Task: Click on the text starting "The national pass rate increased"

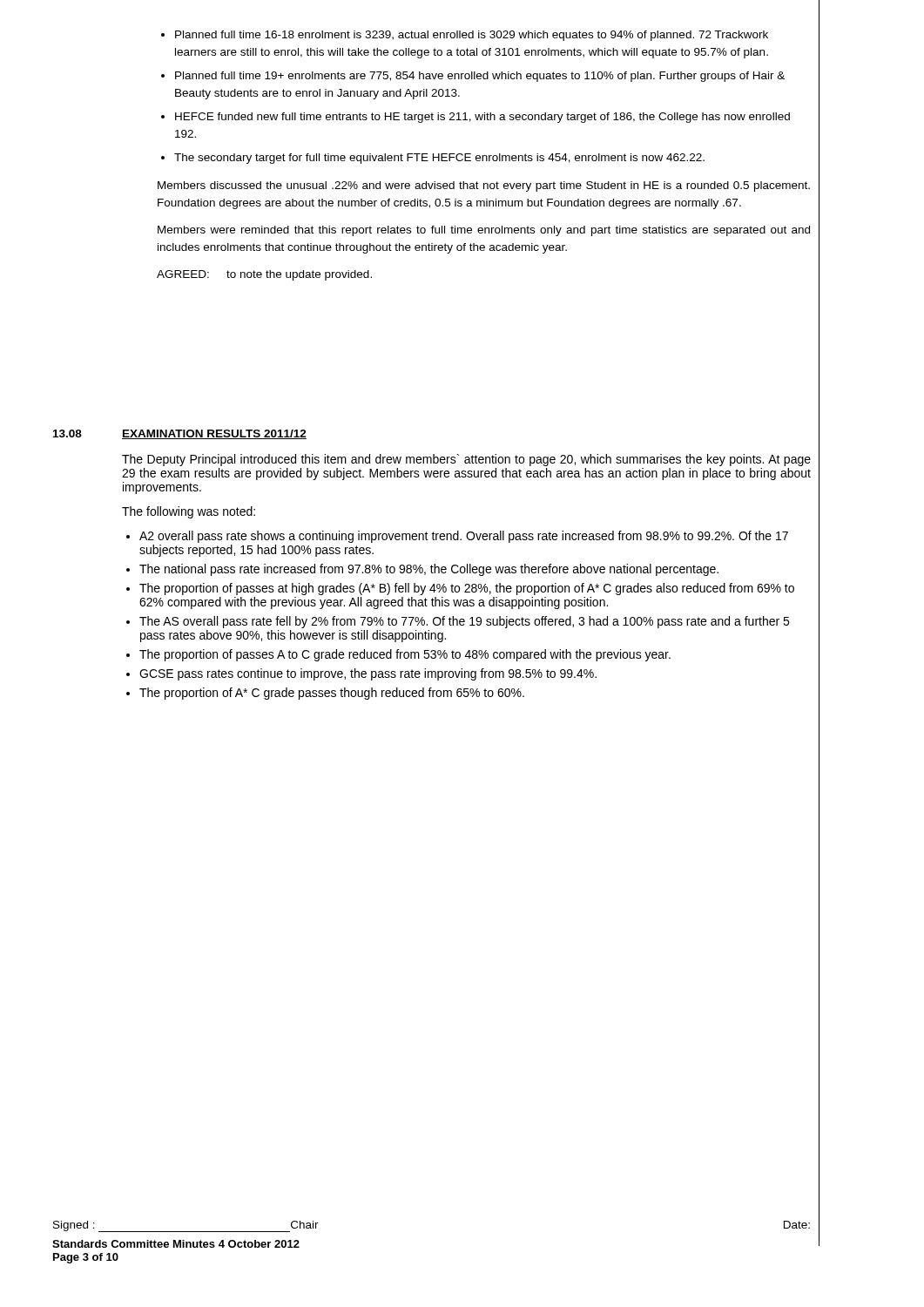Action: [x=466, y=569]
